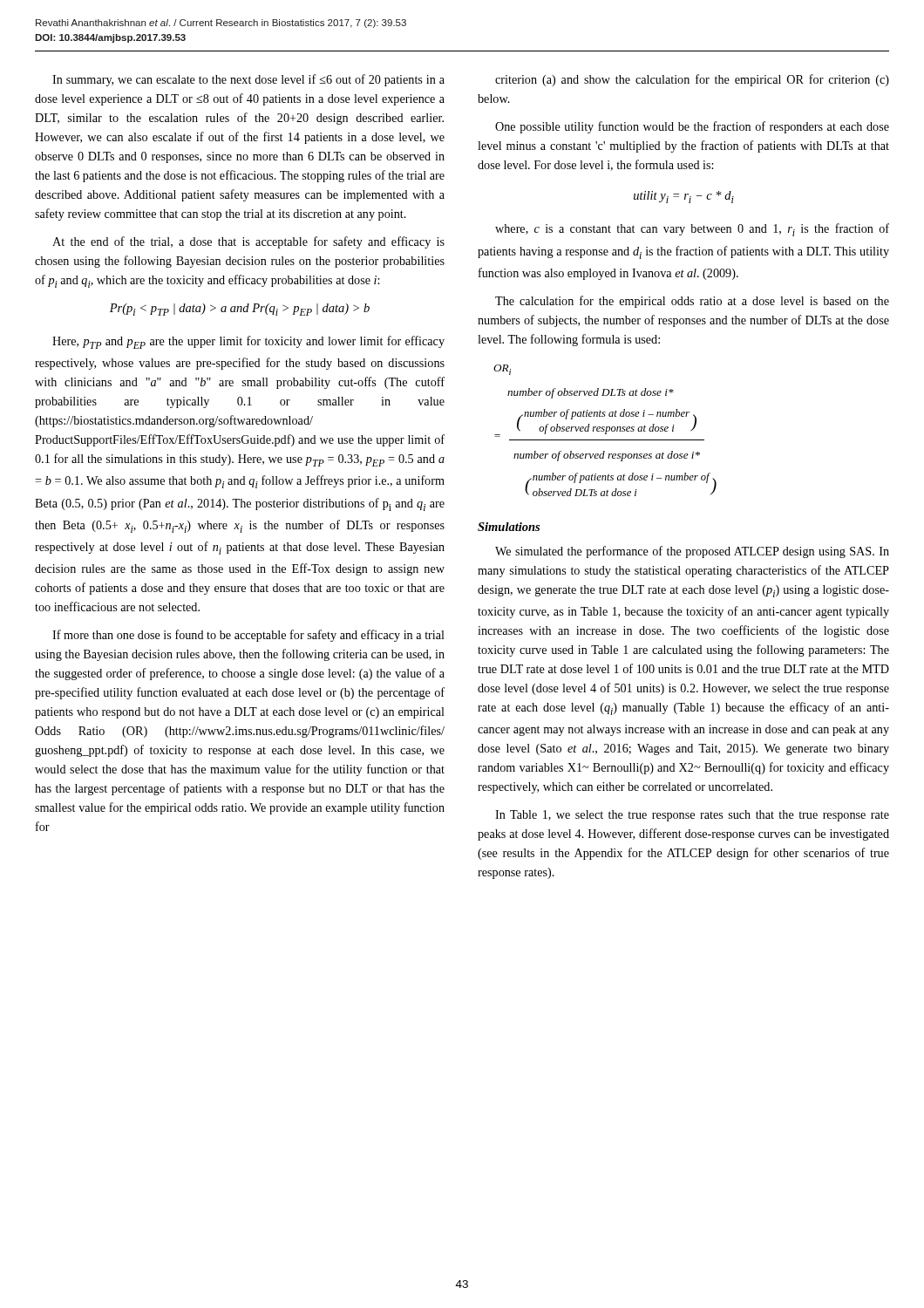
Task: Select the text block with the text "If more than one dose is found"
Action: [x=240, y=731]
